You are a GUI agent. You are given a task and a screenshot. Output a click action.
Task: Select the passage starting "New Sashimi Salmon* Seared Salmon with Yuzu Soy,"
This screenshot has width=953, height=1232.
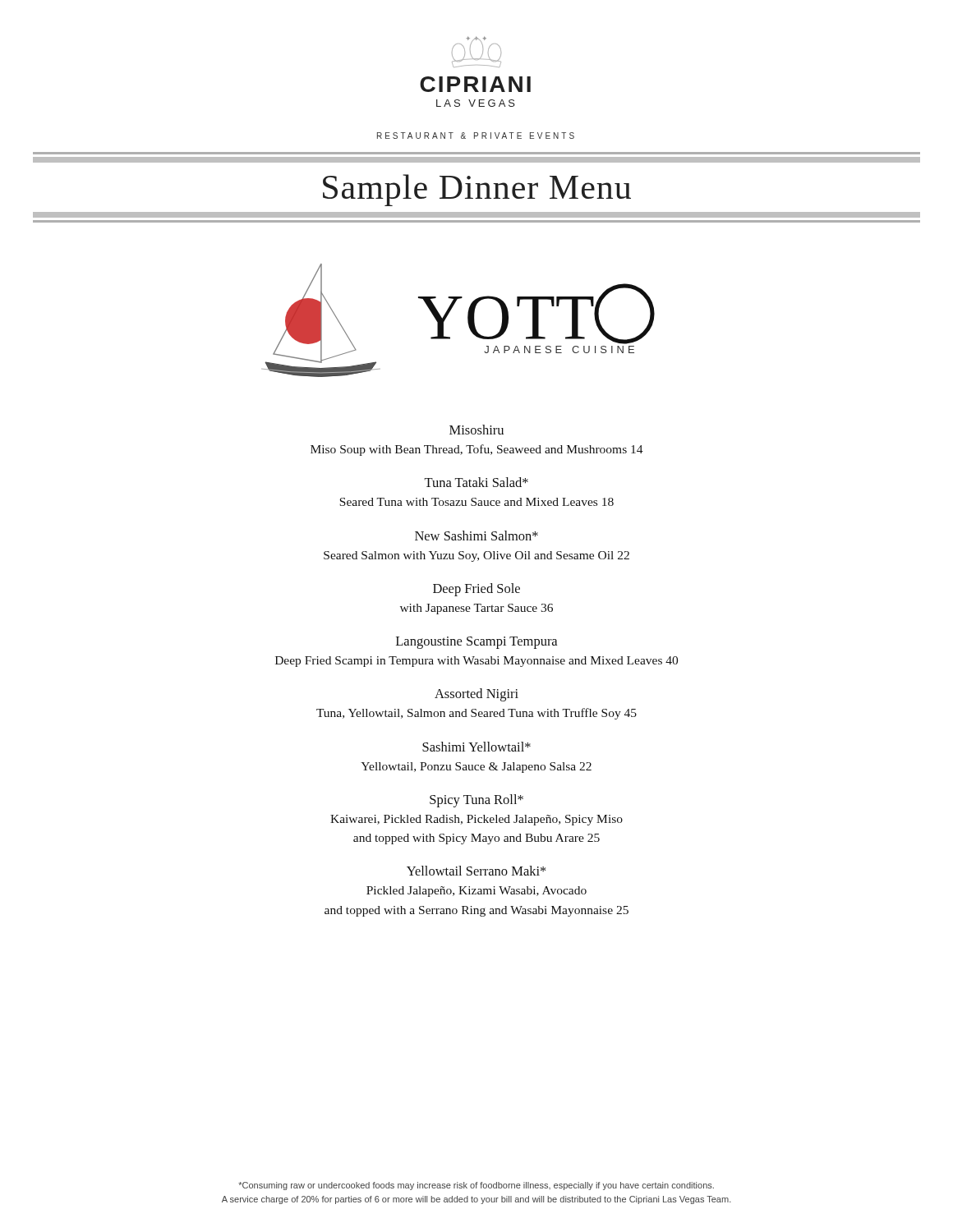[476, 546]
